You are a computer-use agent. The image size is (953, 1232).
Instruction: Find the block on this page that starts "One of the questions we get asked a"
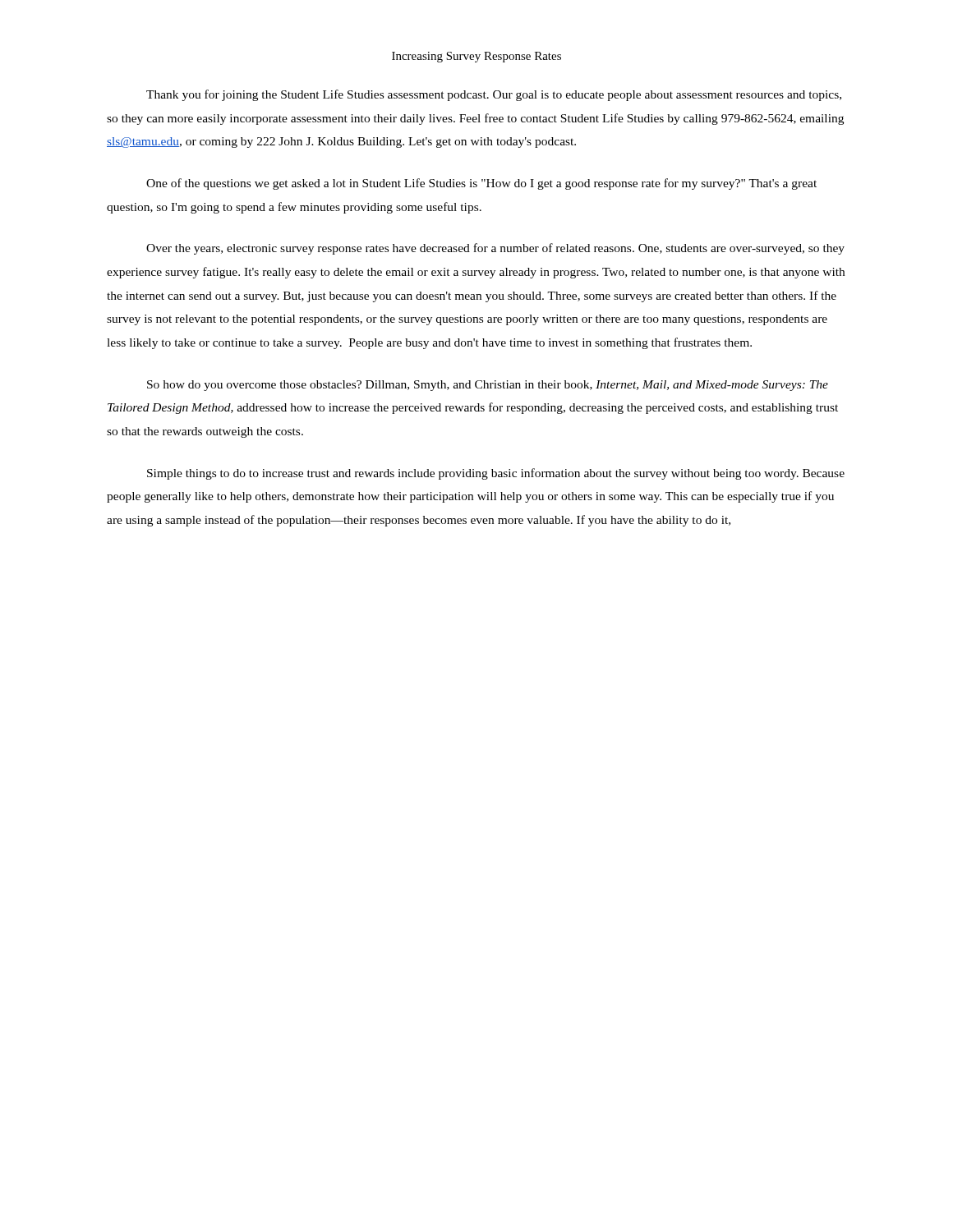tap(476, 195)
